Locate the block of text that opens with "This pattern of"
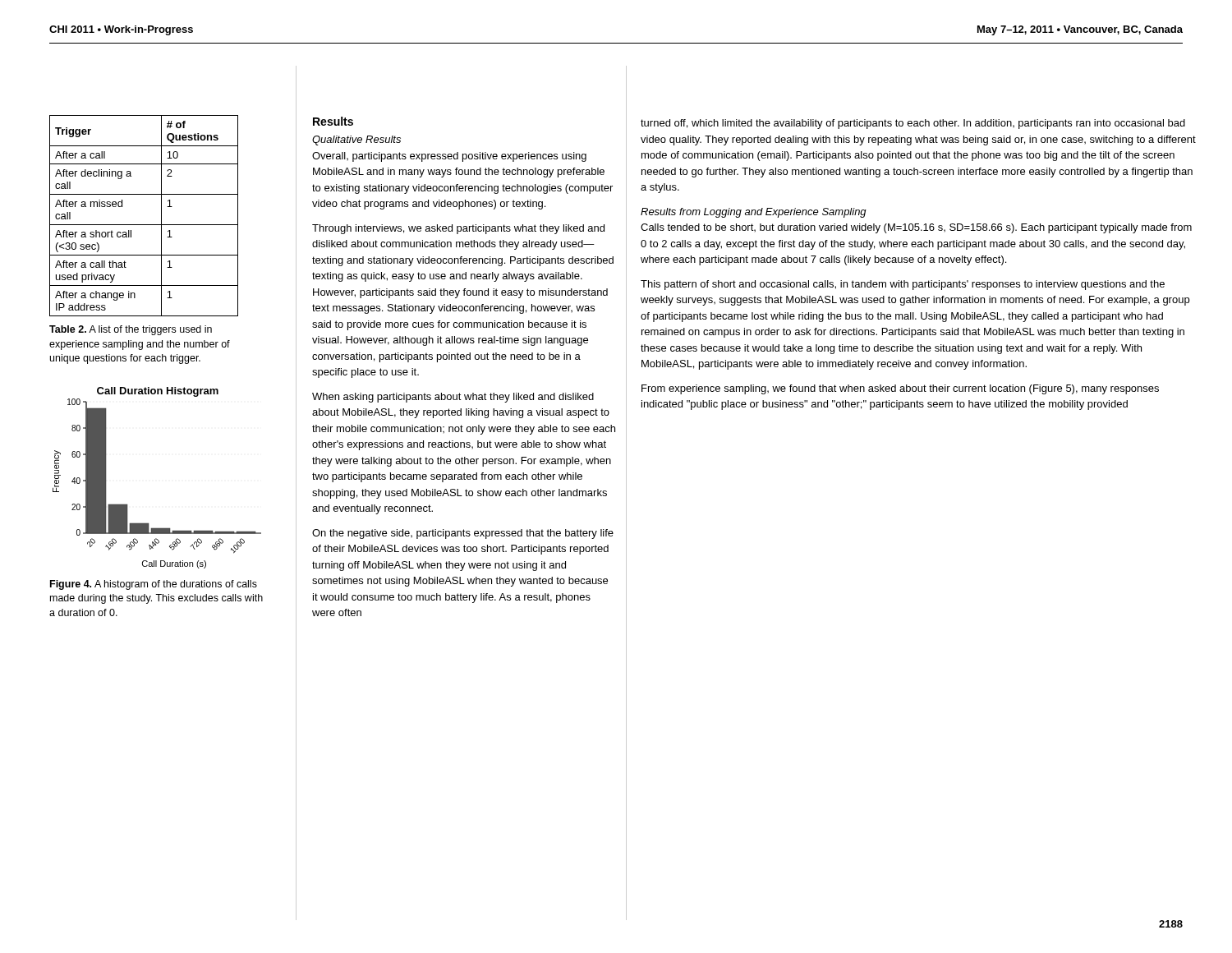This screenshot has height=953, width=1232. click(915, 323)
